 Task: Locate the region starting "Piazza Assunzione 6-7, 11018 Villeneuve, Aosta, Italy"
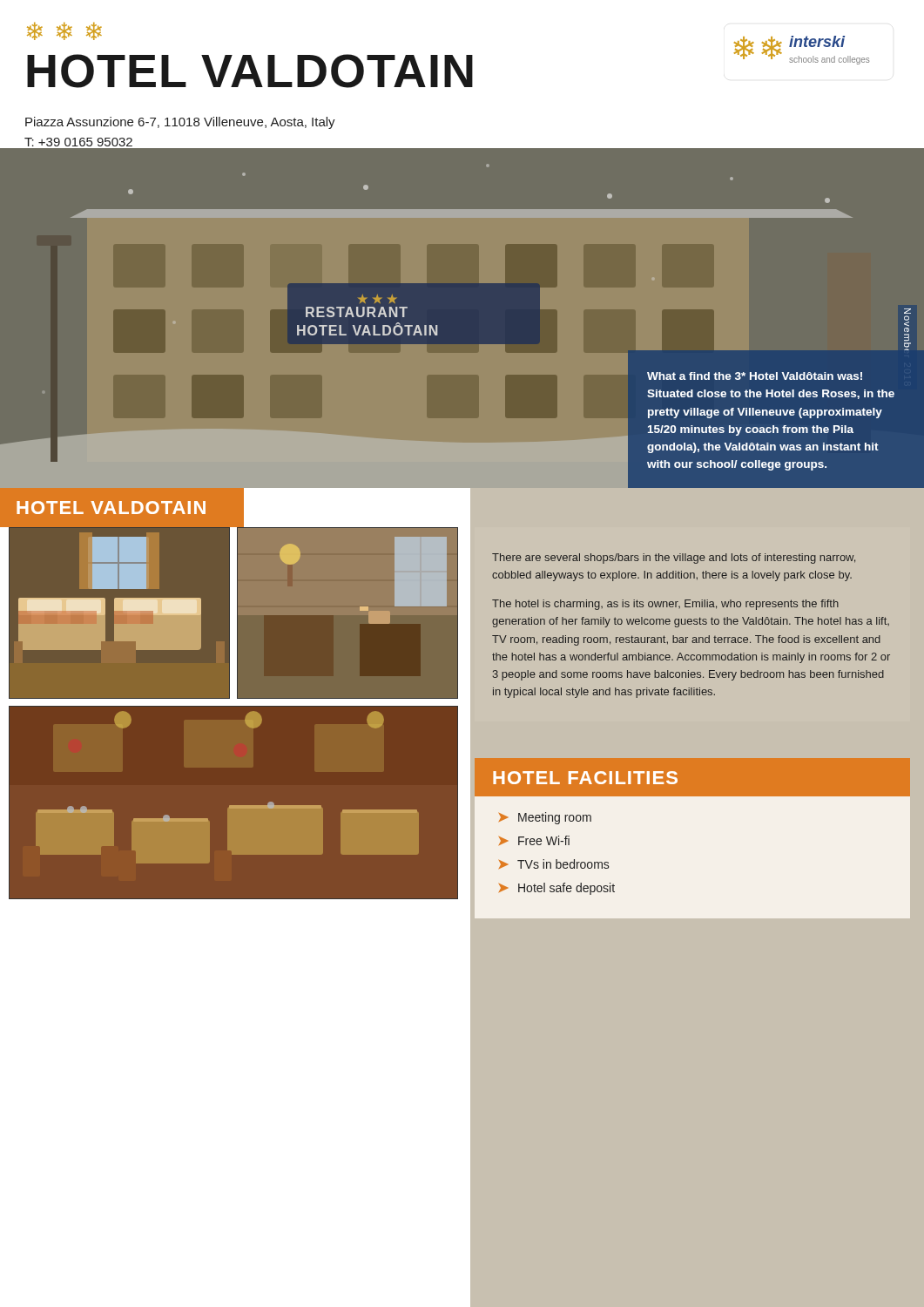point(180,132)
